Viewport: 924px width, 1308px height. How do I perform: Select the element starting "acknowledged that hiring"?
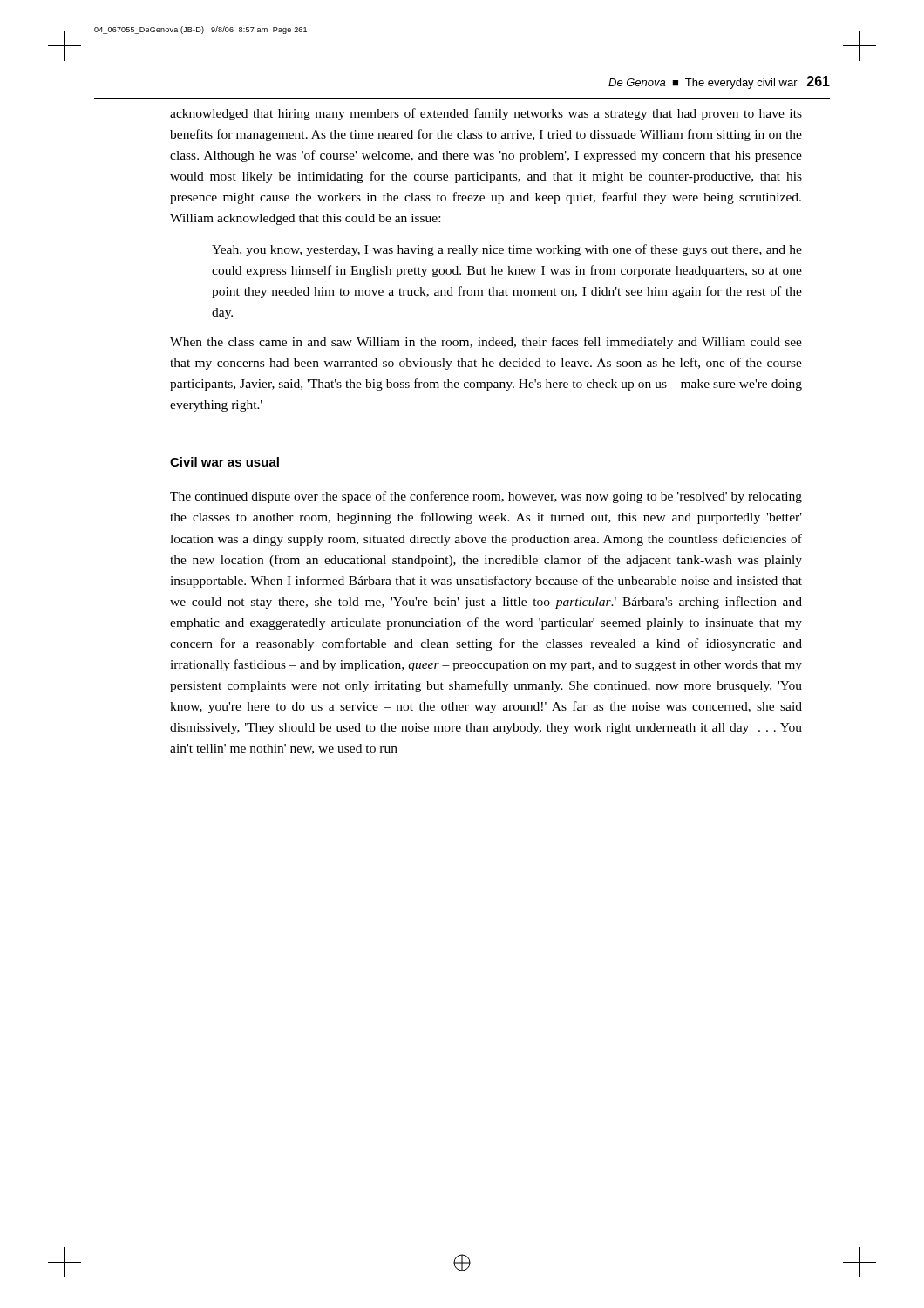[486, 166]
